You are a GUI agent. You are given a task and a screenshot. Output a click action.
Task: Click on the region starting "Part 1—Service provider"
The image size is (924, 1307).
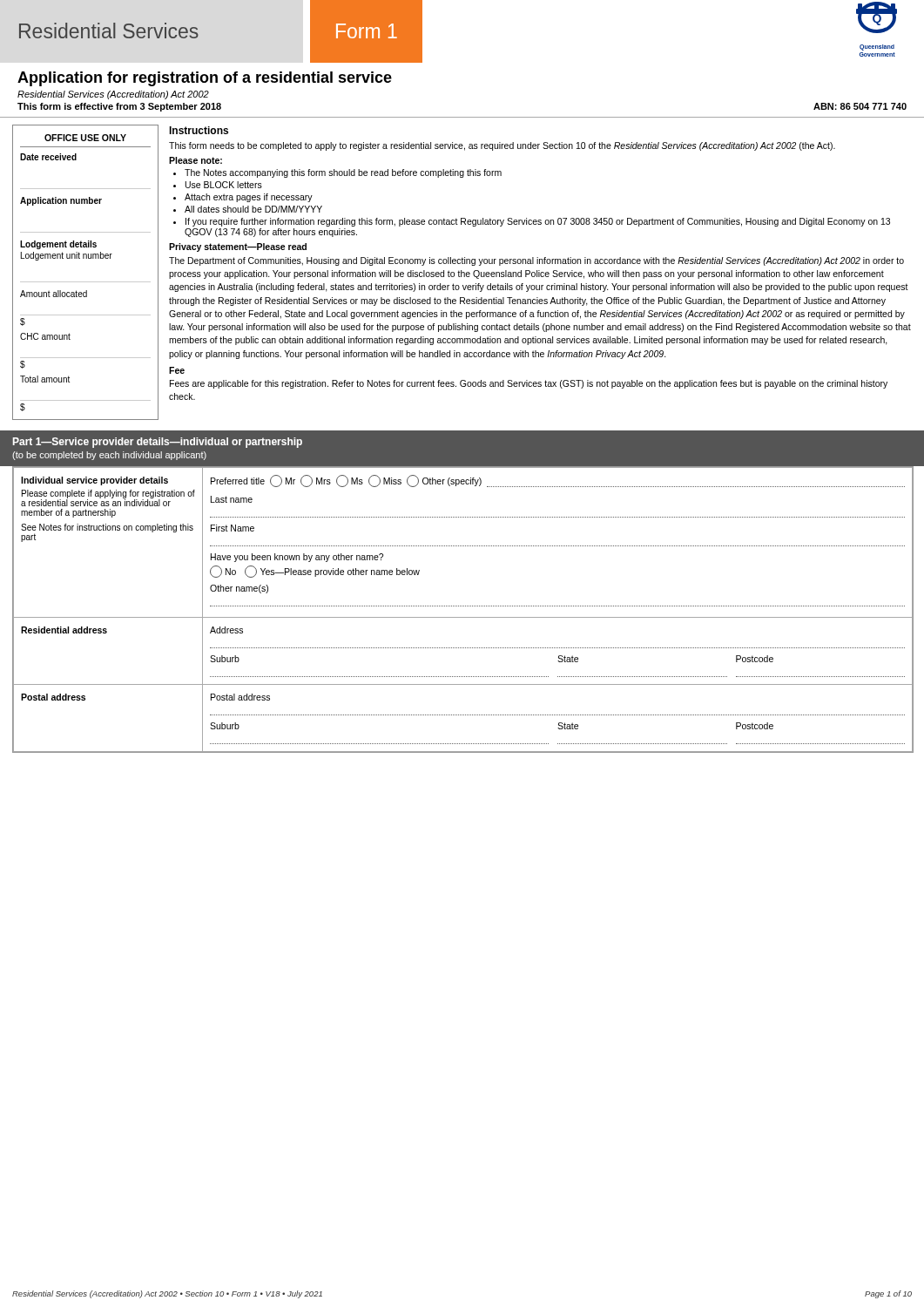(x=157, y=442)
